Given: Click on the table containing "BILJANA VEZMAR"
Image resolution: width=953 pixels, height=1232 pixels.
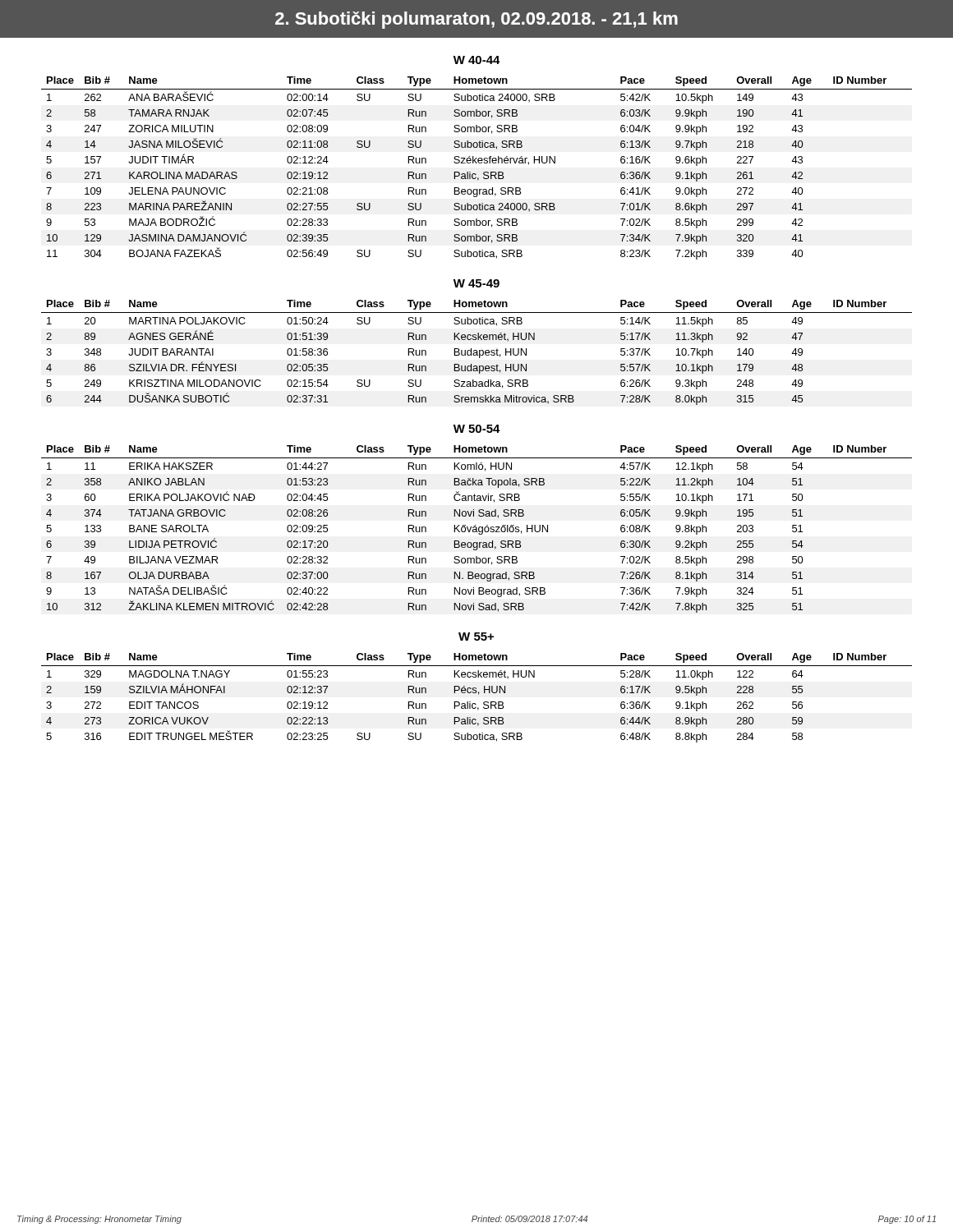Looking at the screenshot, I should click(476, 527).
